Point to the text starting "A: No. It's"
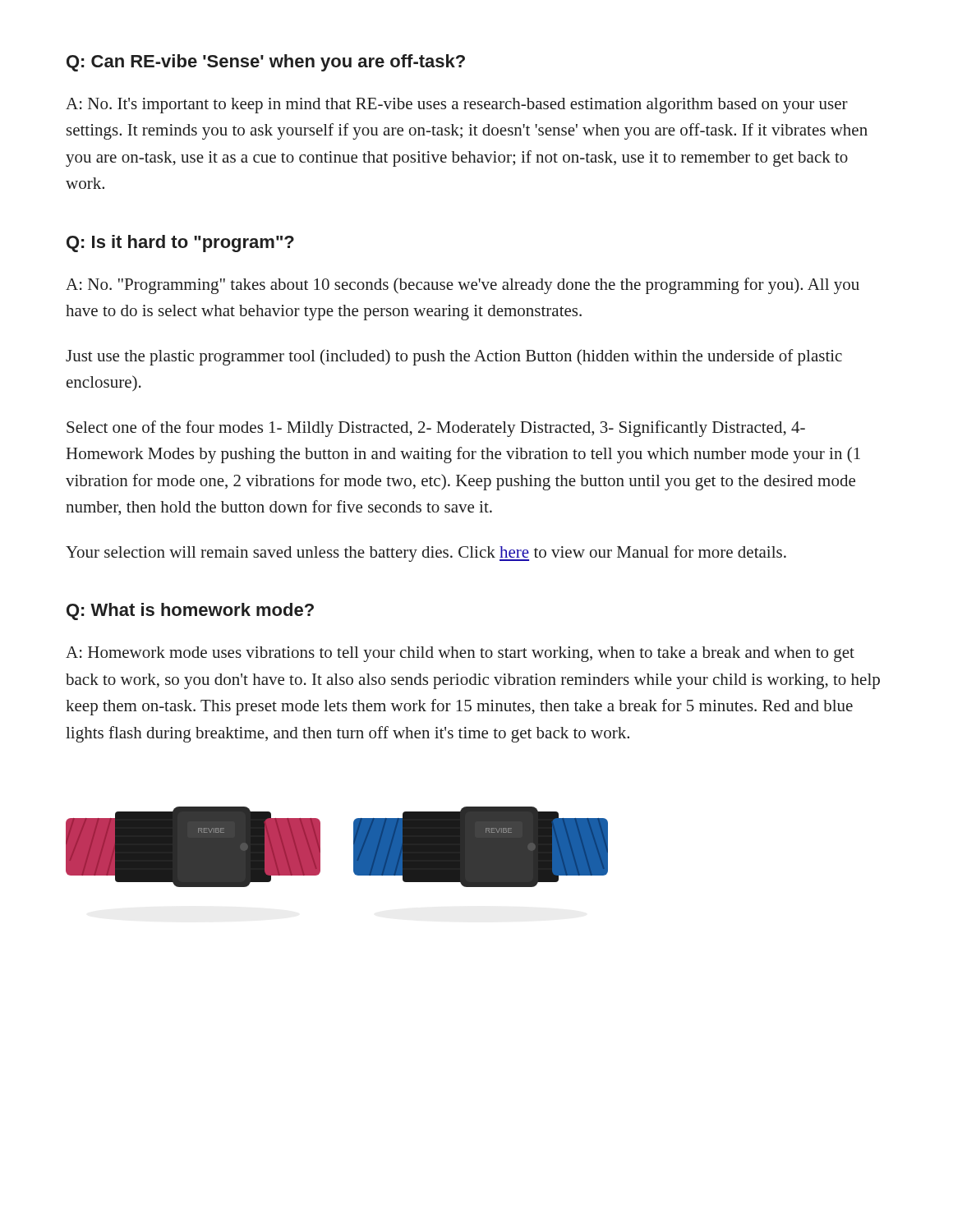Viewport: 953px width, 1232px height. (x=467, y=143)
